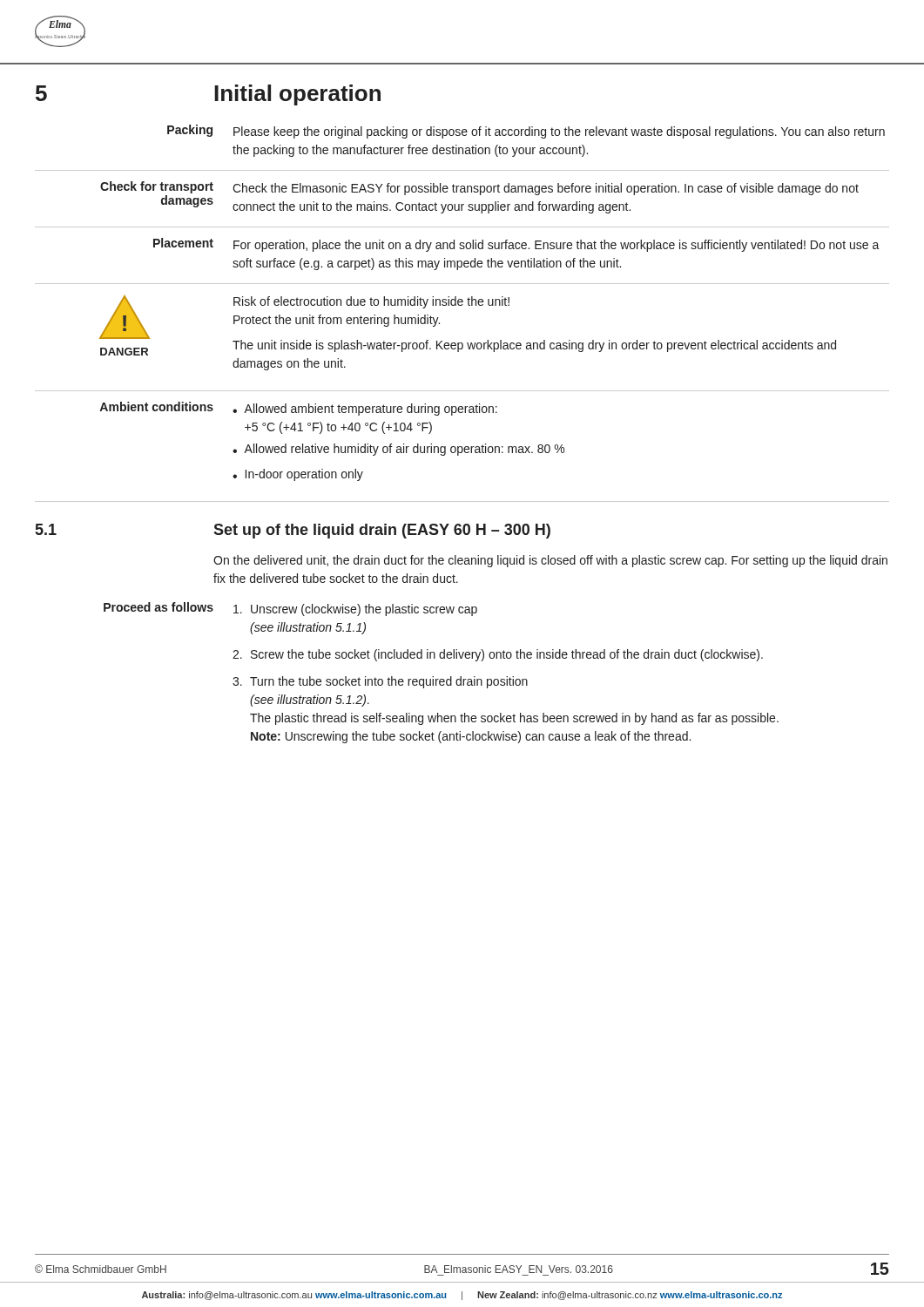
Task: Click the passage that begins "Packing Please keep the"
Action: 462,141
